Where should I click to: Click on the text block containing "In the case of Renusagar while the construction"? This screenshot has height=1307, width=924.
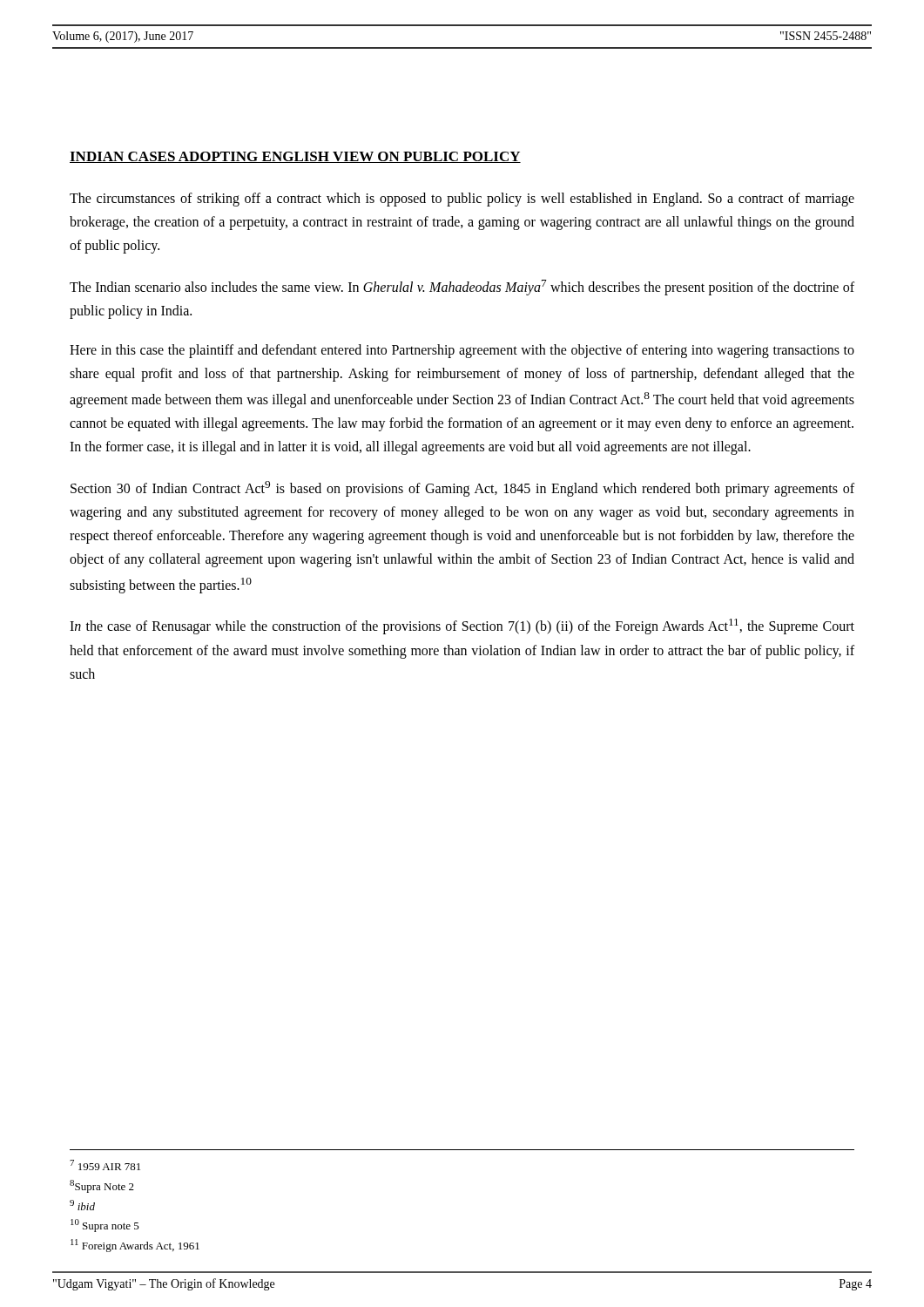462,648
